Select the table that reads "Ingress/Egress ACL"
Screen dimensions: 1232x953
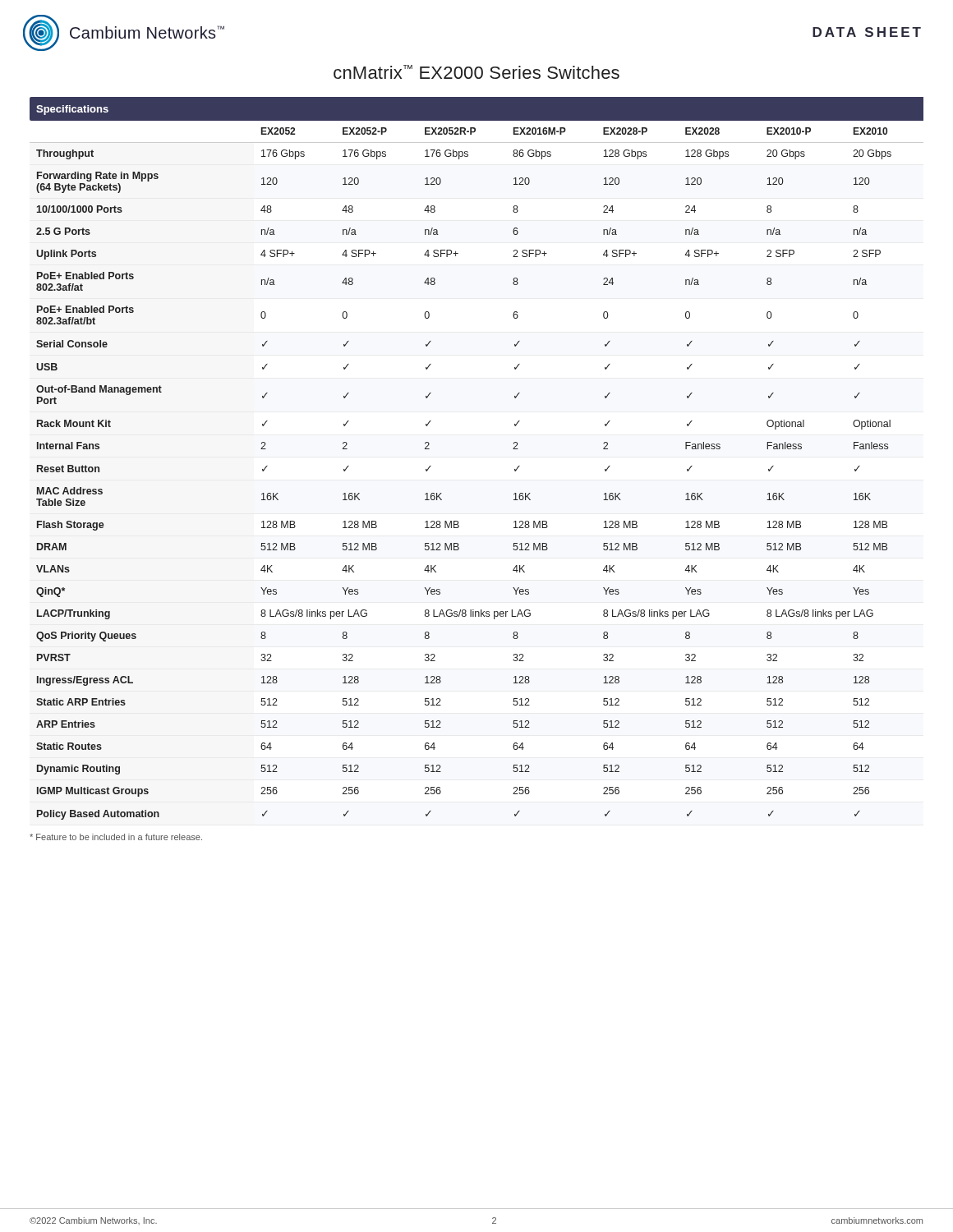pos(476,461)
